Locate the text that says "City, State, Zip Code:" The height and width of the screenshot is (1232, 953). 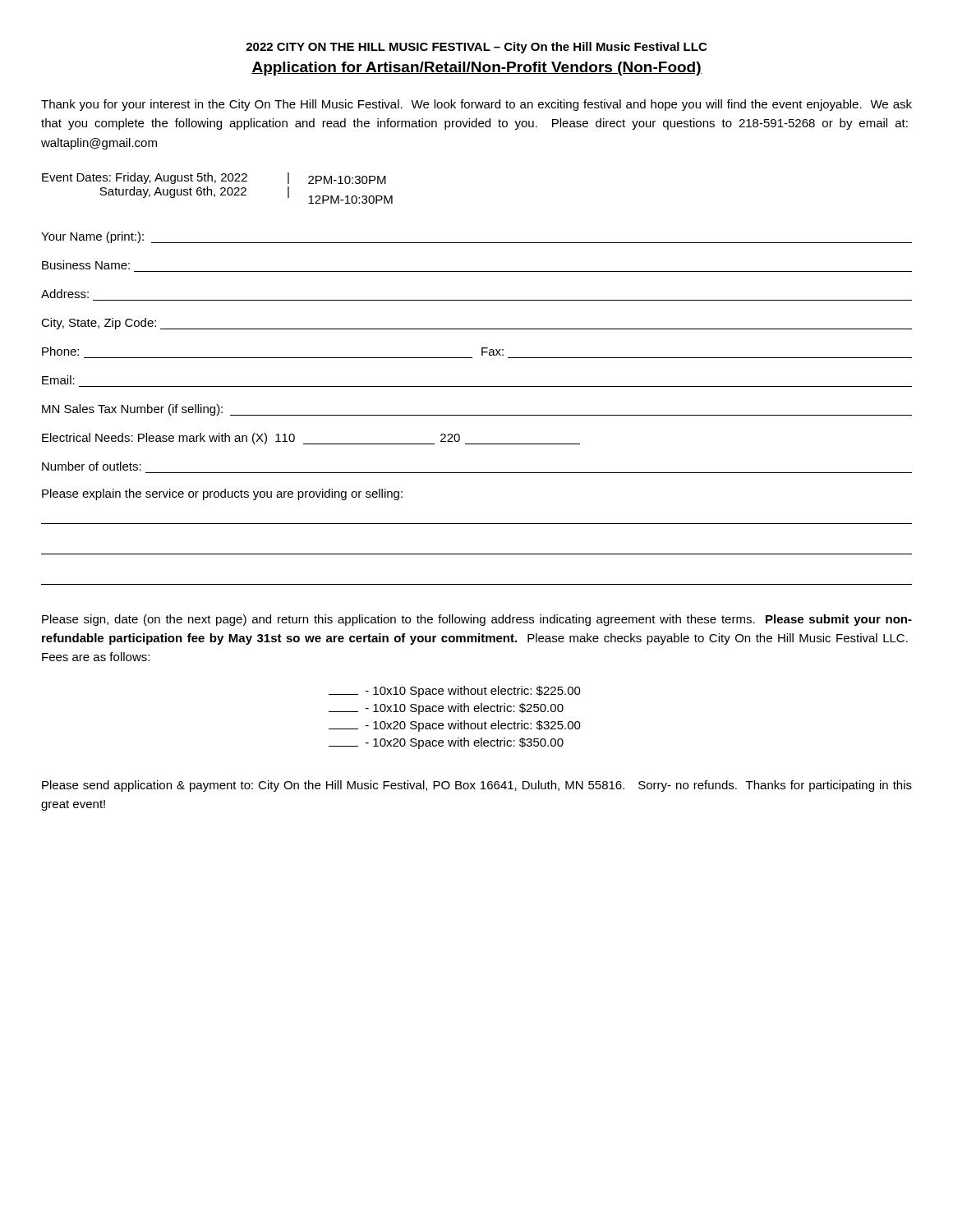tap(476, 321)
